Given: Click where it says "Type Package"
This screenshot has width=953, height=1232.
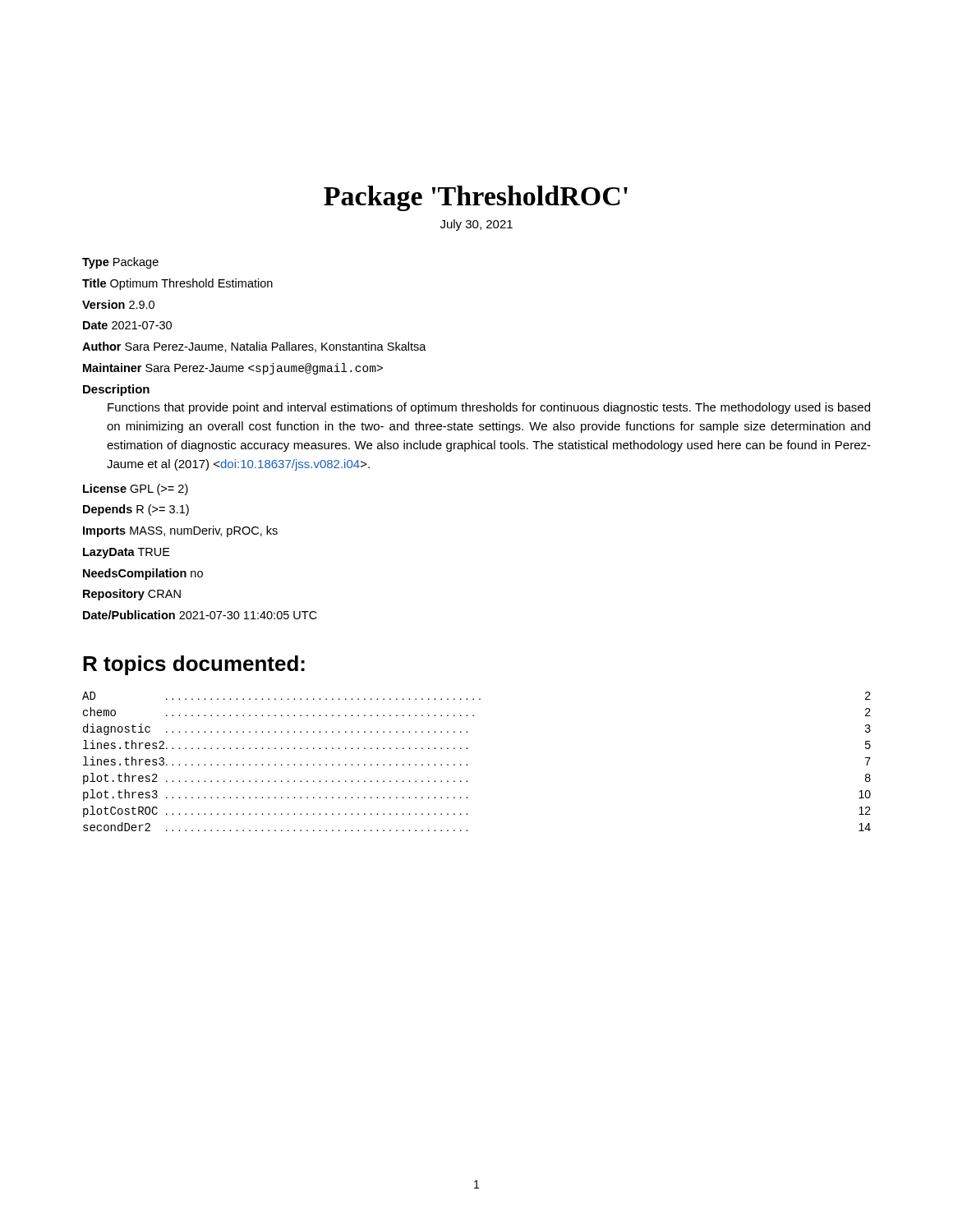Looking at the screenshot, I should coord(120,263).
